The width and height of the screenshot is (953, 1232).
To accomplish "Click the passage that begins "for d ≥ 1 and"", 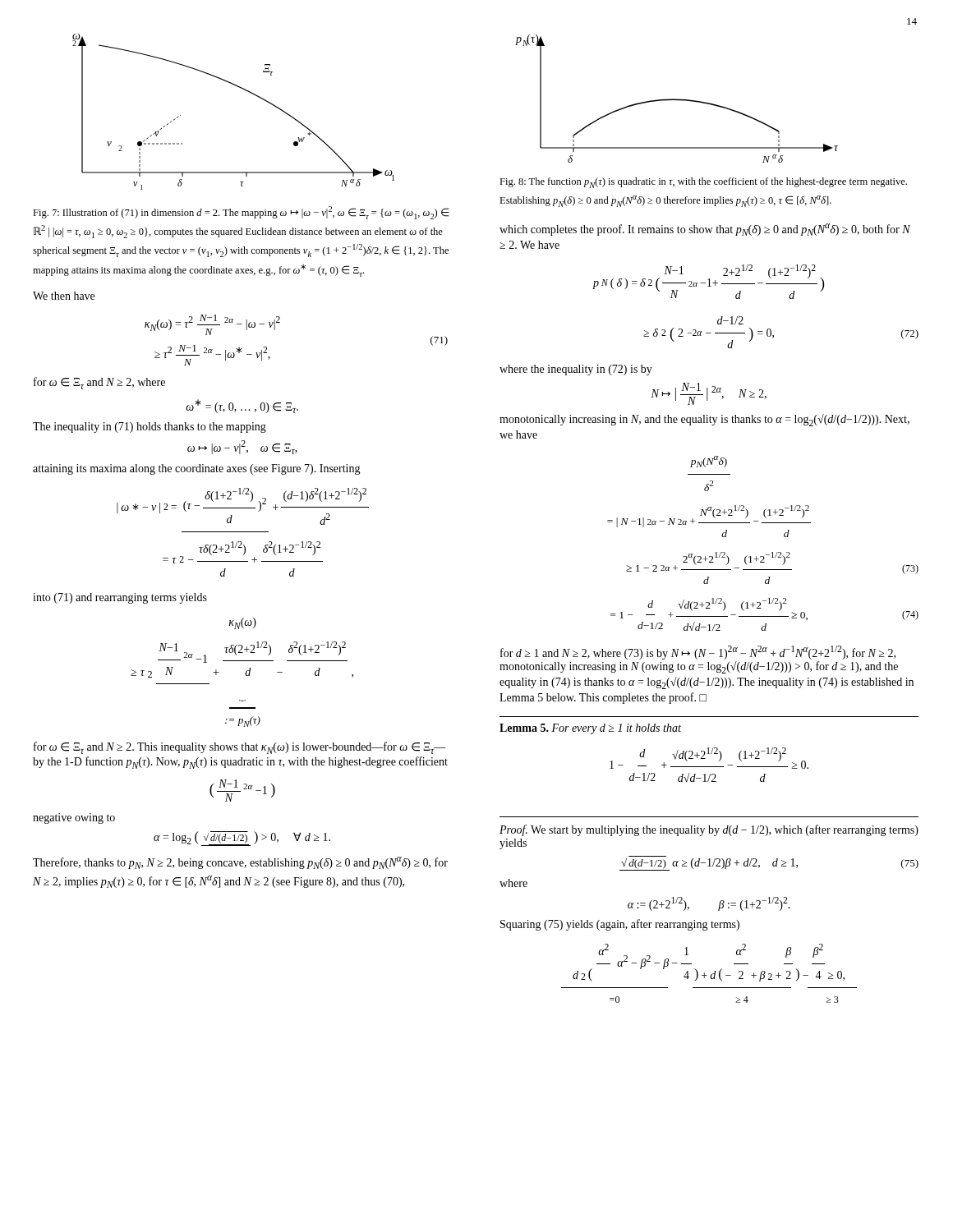I will tap(707, 674).
